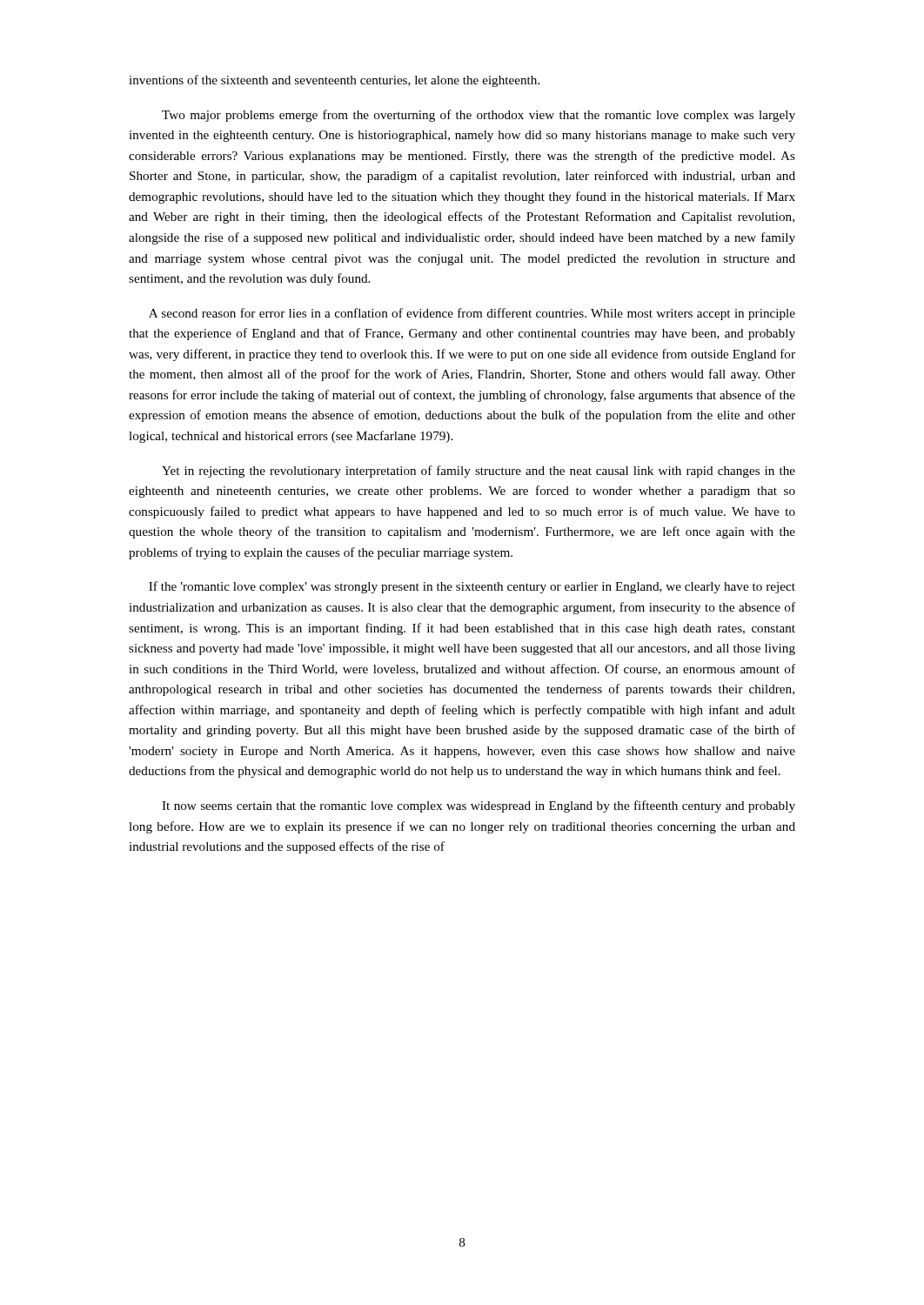Image resolution: width=924 pixels, height=1305 pixels.
Task: Find the text block that says "A second reason for error lies in a"
Action: [462, 374]
